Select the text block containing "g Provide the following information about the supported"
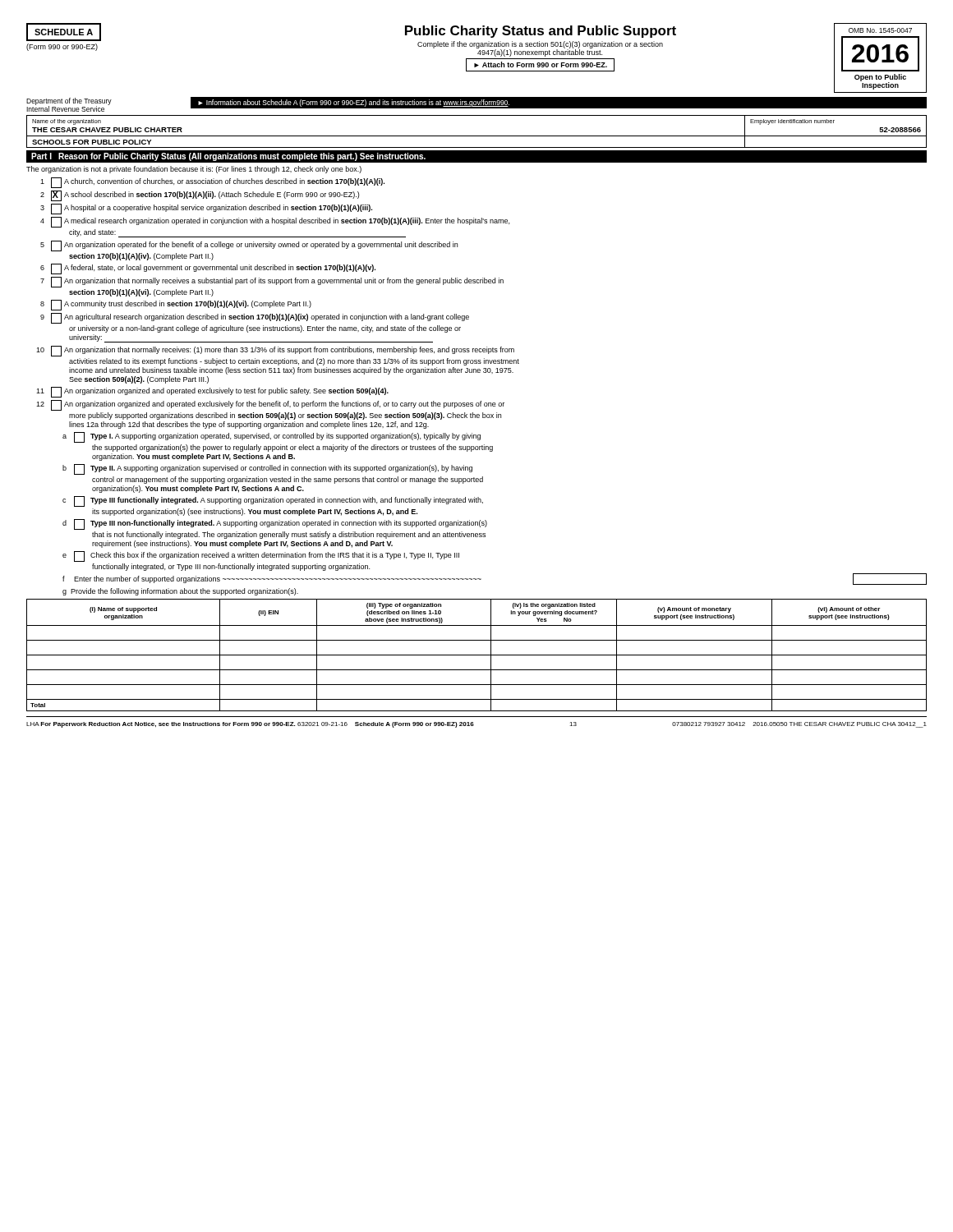The image size is (953, 1232). pyautogui.click(x=180, y=592)
